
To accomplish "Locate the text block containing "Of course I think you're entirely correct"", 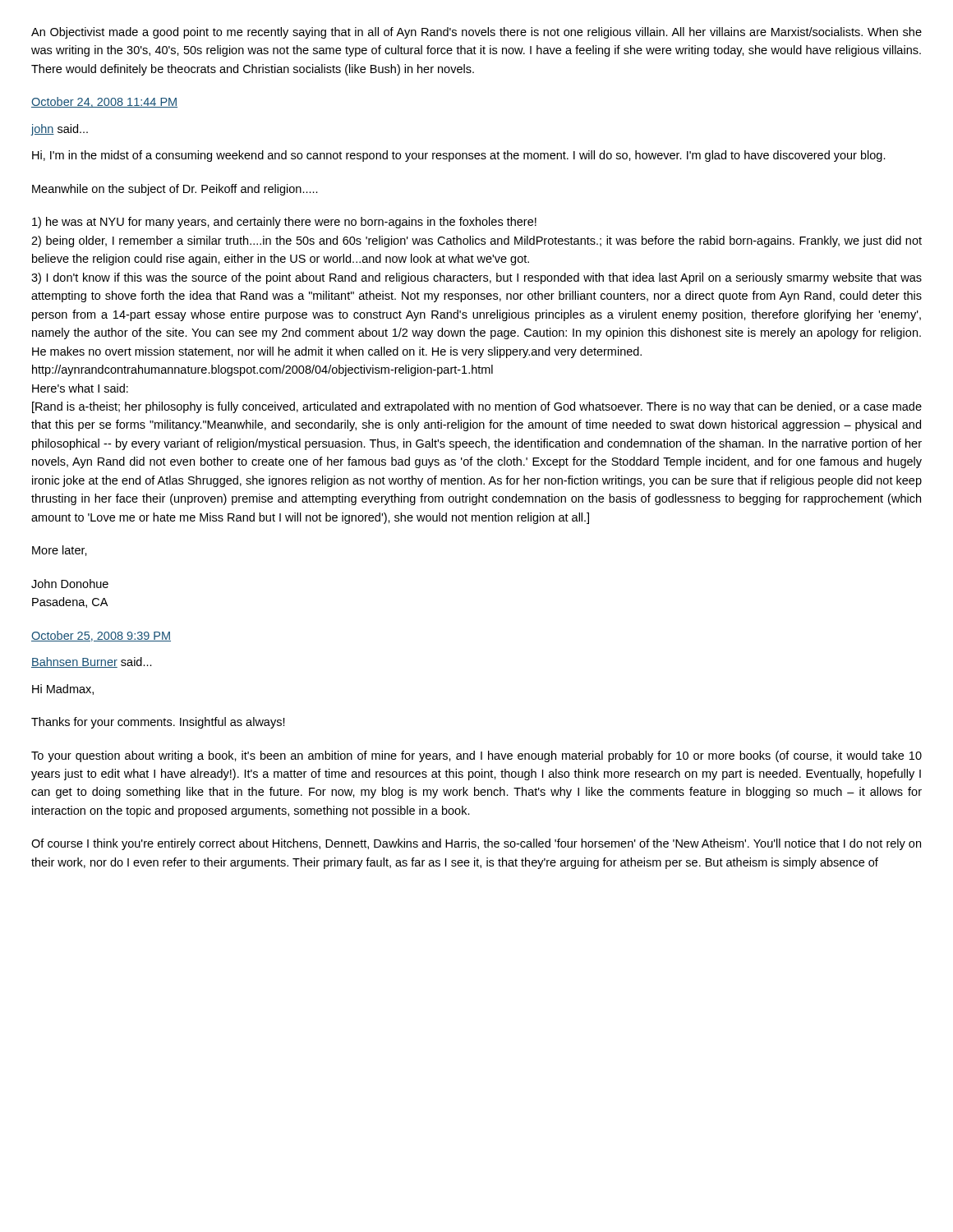I will point(476,853).
